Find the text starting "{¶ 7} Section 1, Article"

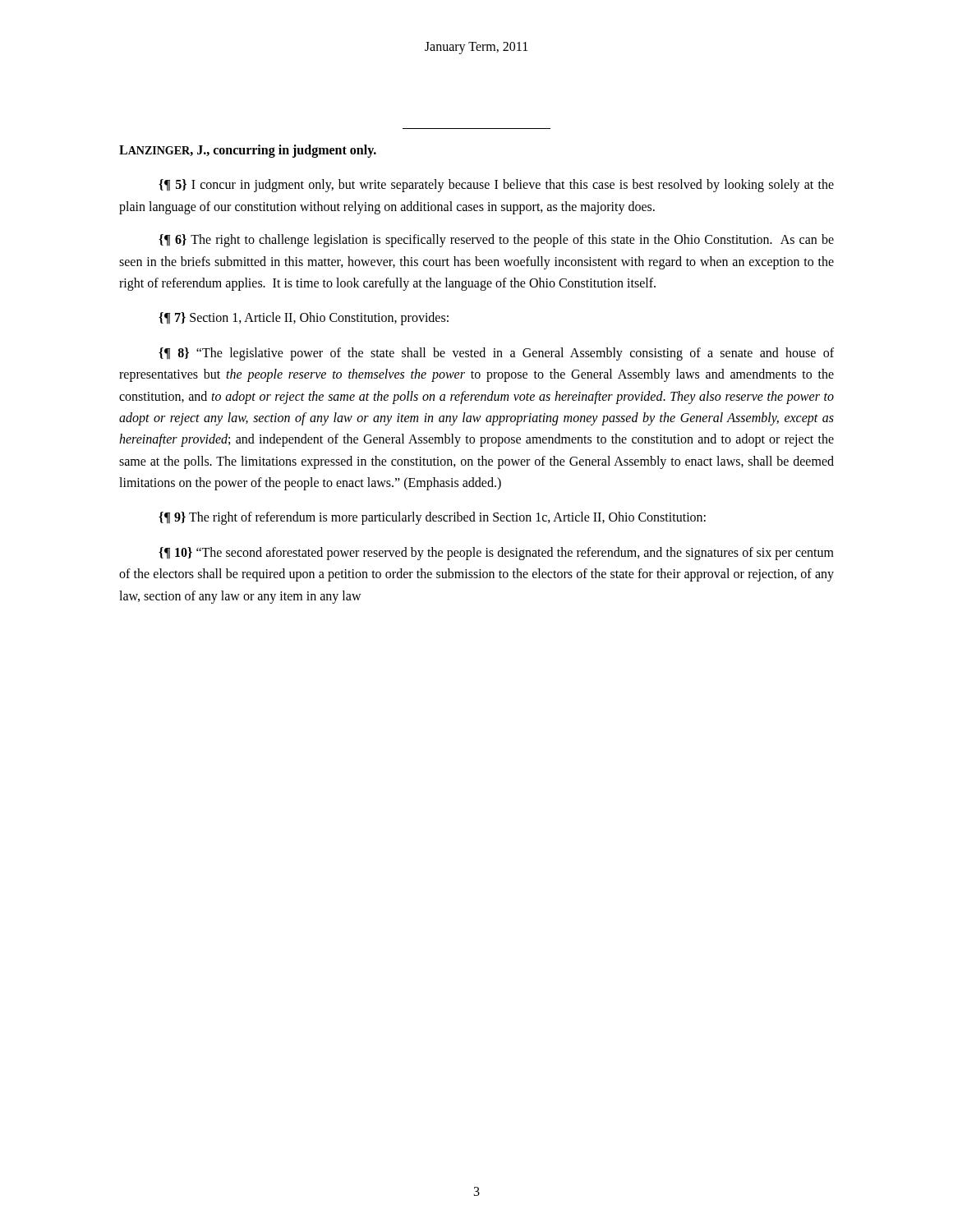click(x=304, y=318)
